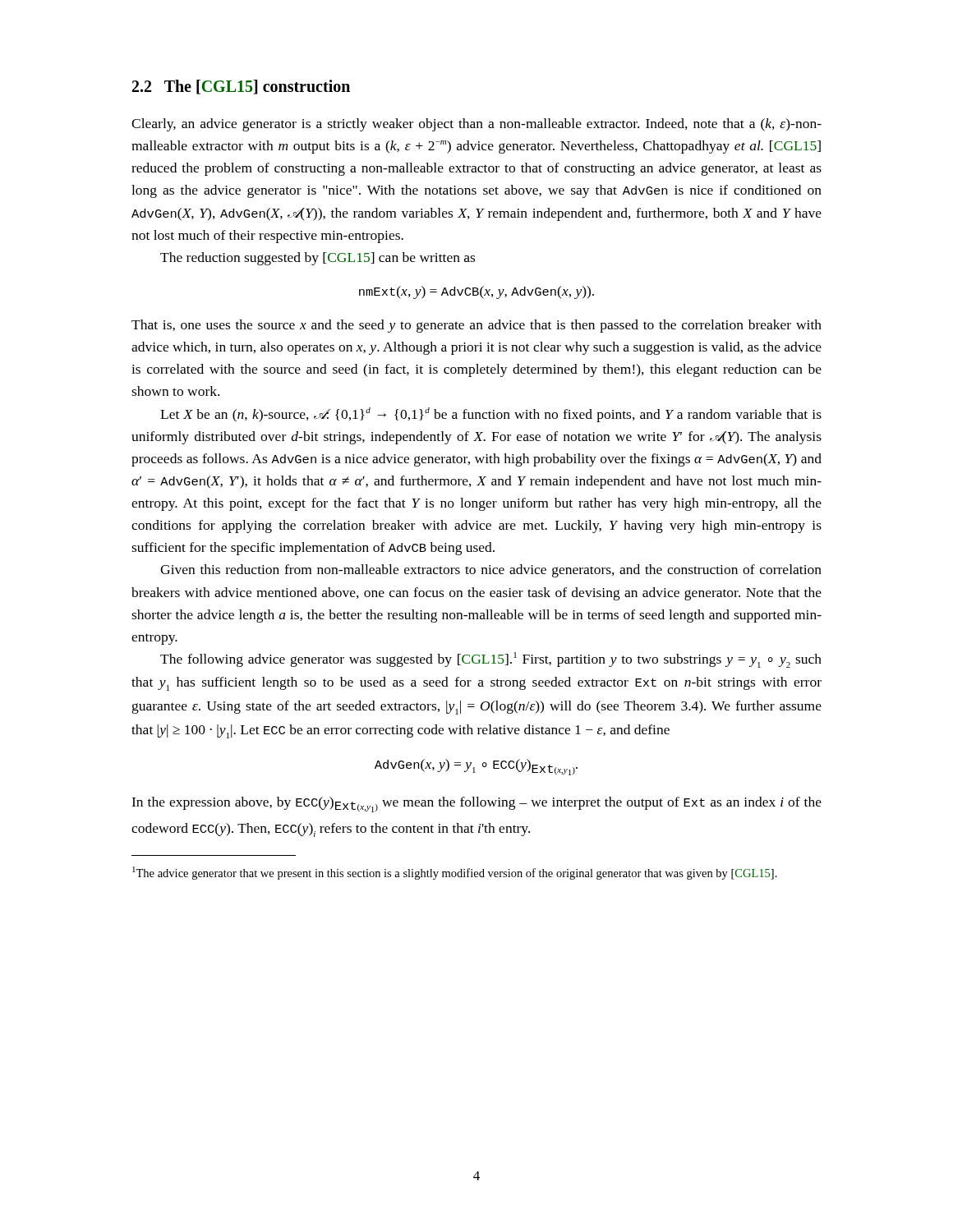Navigate to the element starting "In the expression above, by"
This screenshot has width=953, height=1232.
pyautogui.click(x=476, y=816)
